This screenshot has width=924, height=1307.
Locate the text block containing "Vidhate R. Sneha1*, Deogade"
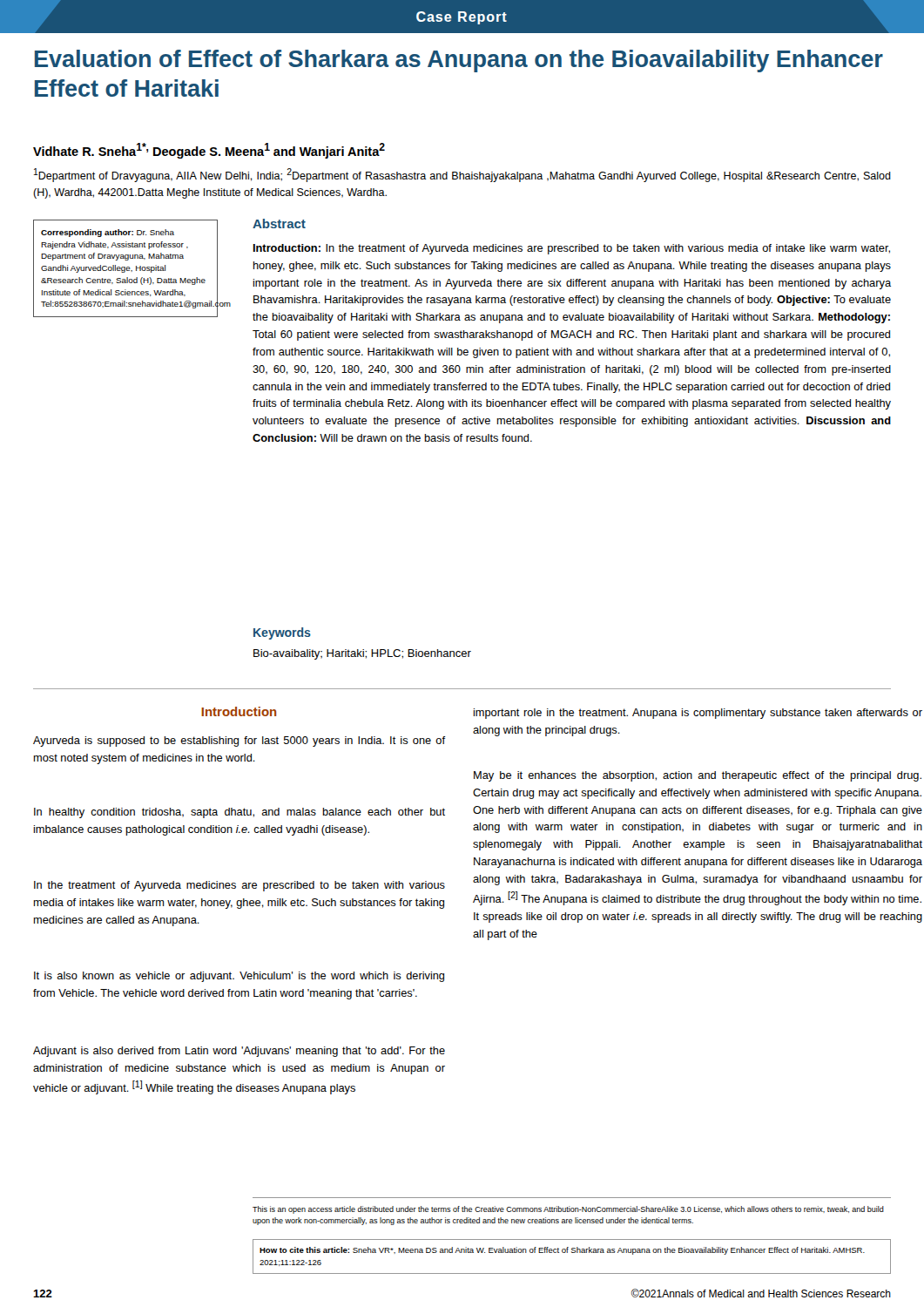[209, 151]
